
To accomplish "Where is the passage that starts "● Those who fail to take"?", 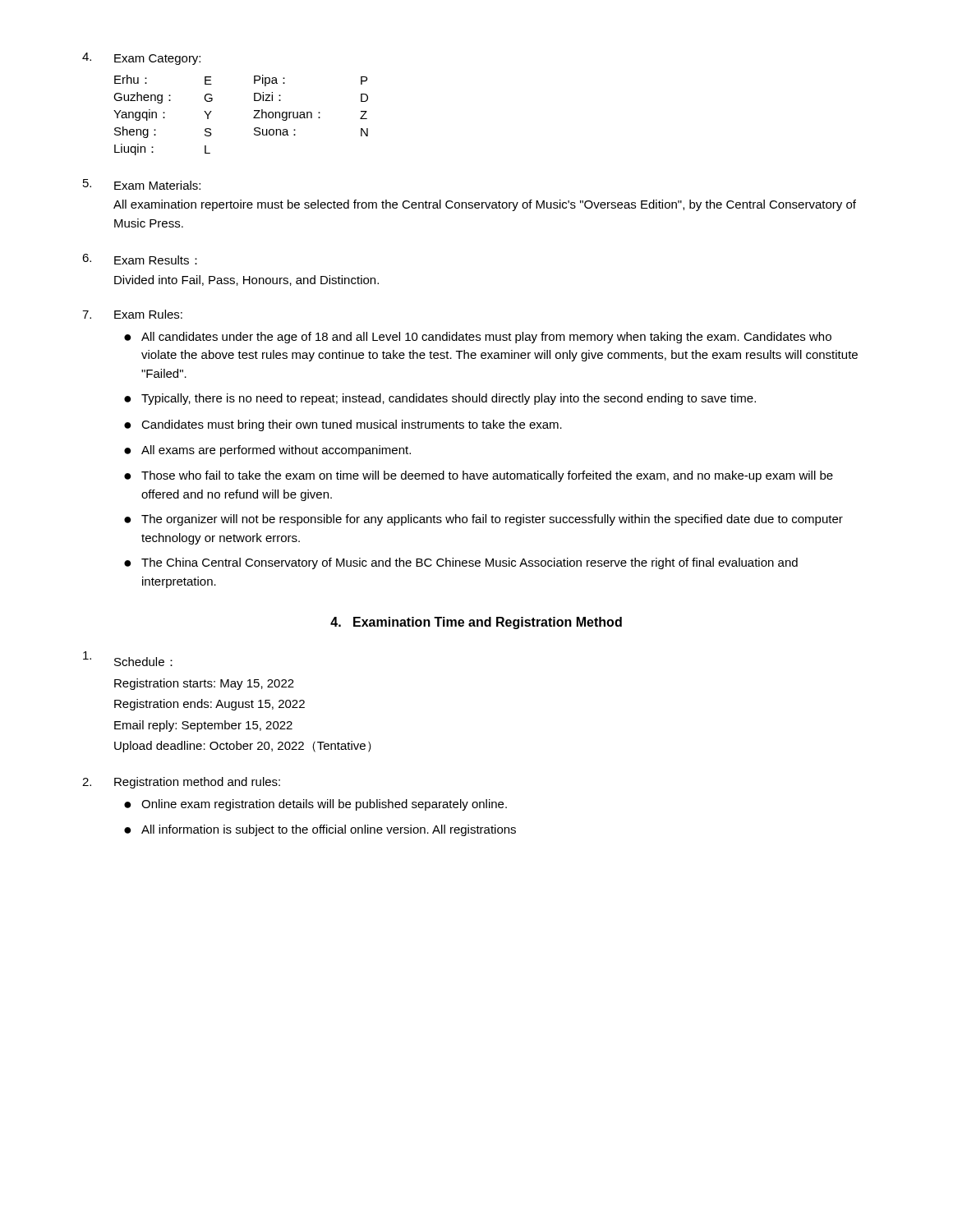I will (x=497, y=485).
